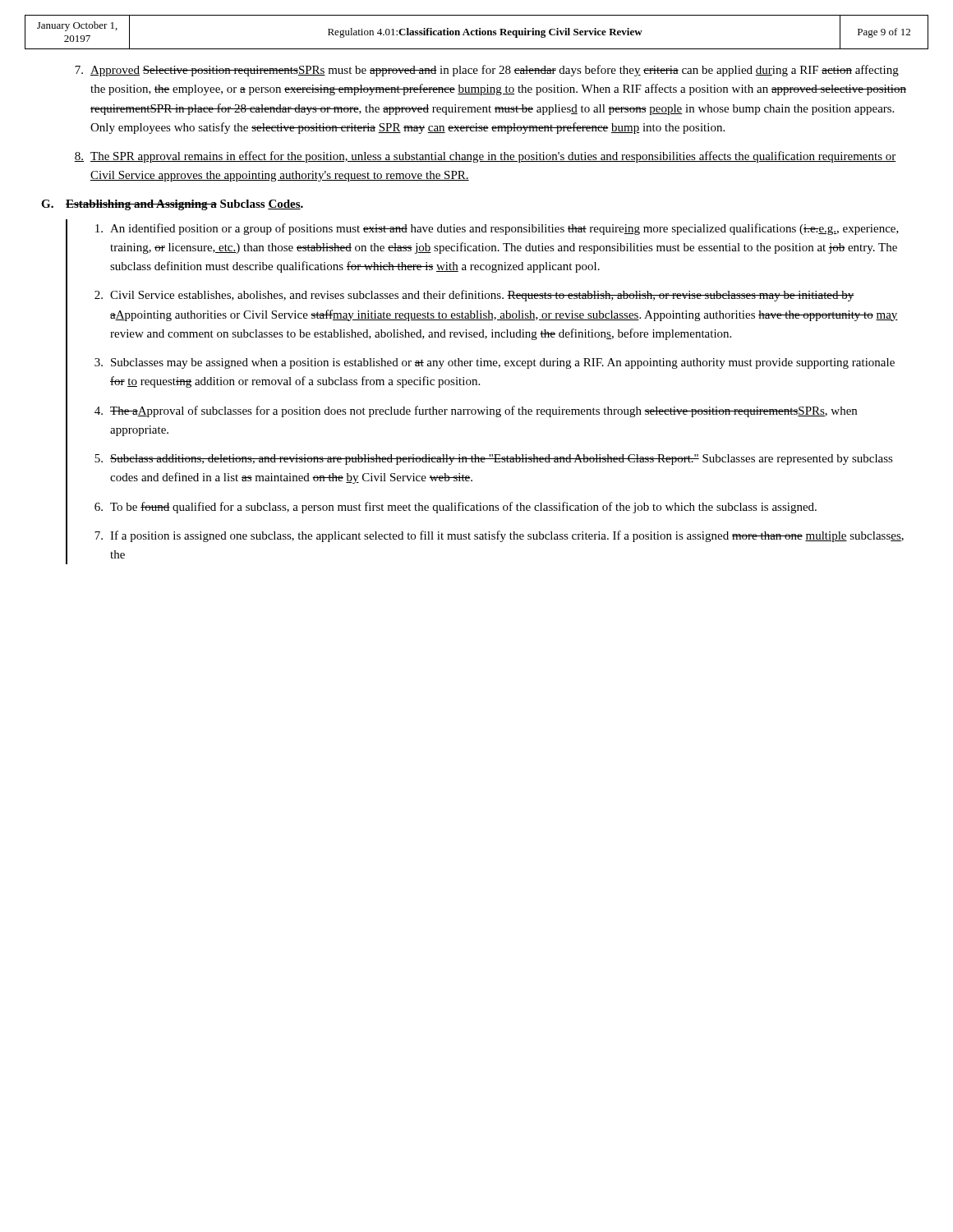
Task: Navigate to the block starting "6. To be found"
Action: coord(495,507)
